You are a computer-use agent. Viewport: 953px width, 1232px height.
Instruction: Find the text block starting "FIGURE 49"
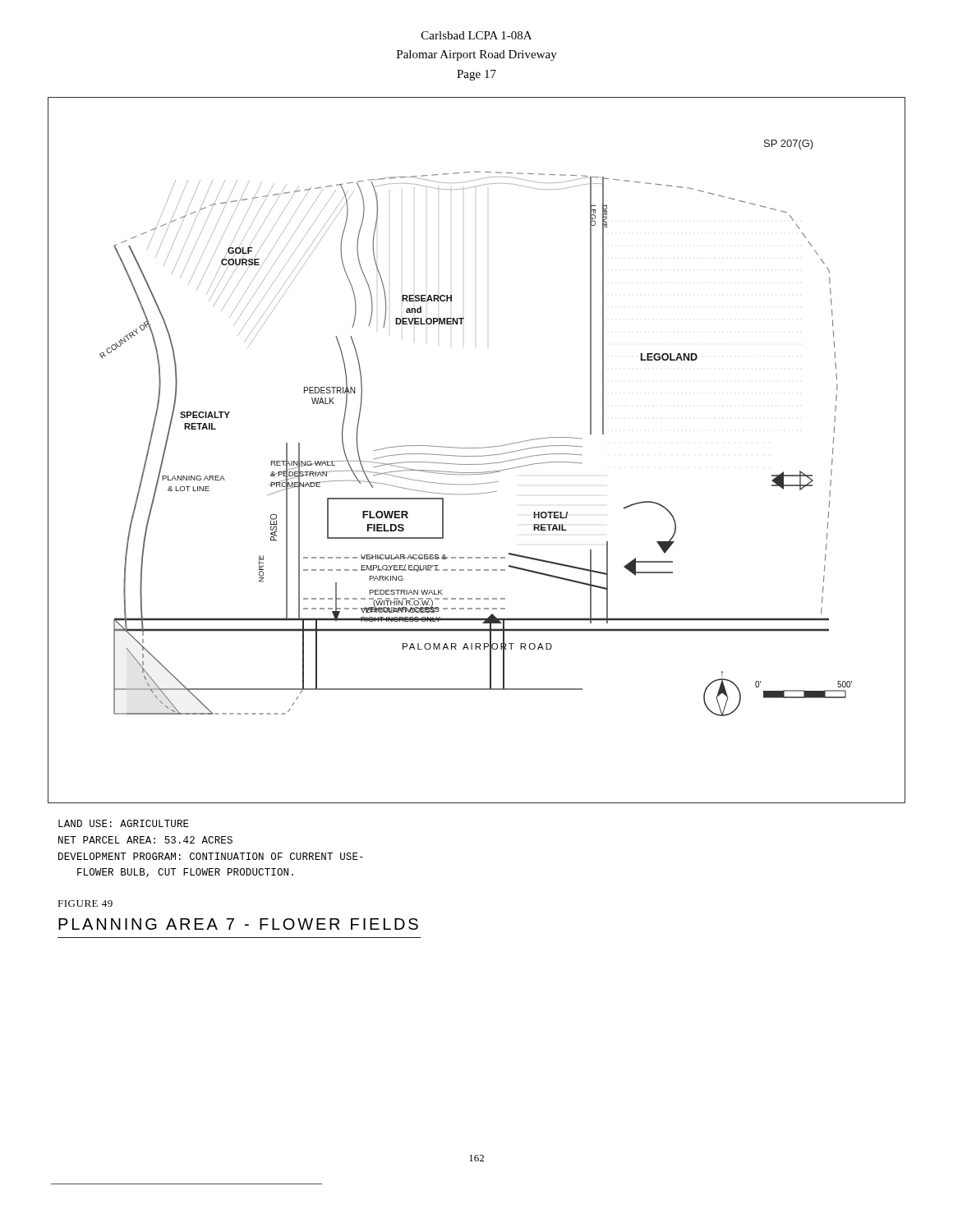pyautogui.click(x=85, y=903)
